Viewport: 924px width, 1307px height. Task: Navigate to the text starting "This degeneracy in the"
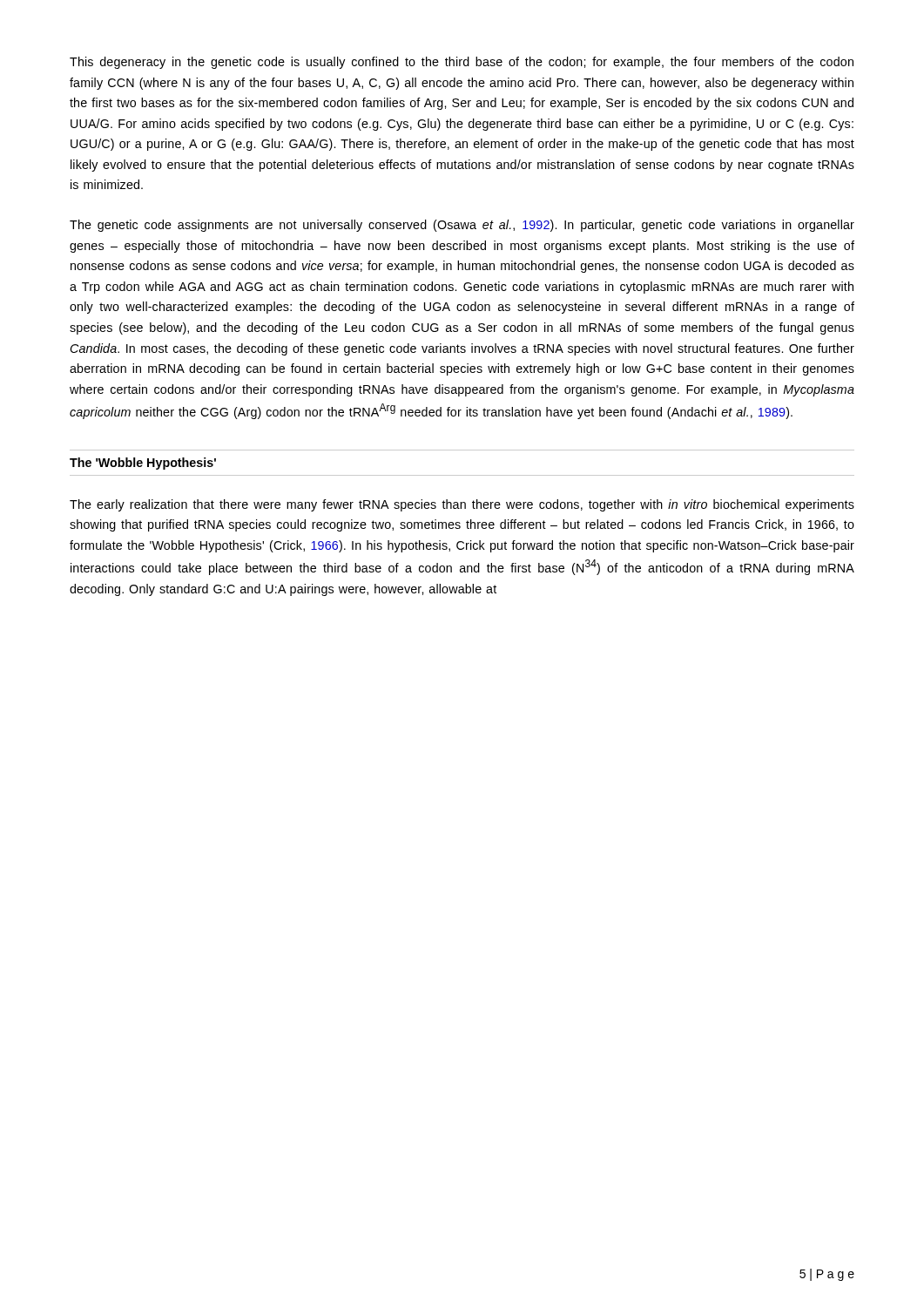[x=462, y=124]
